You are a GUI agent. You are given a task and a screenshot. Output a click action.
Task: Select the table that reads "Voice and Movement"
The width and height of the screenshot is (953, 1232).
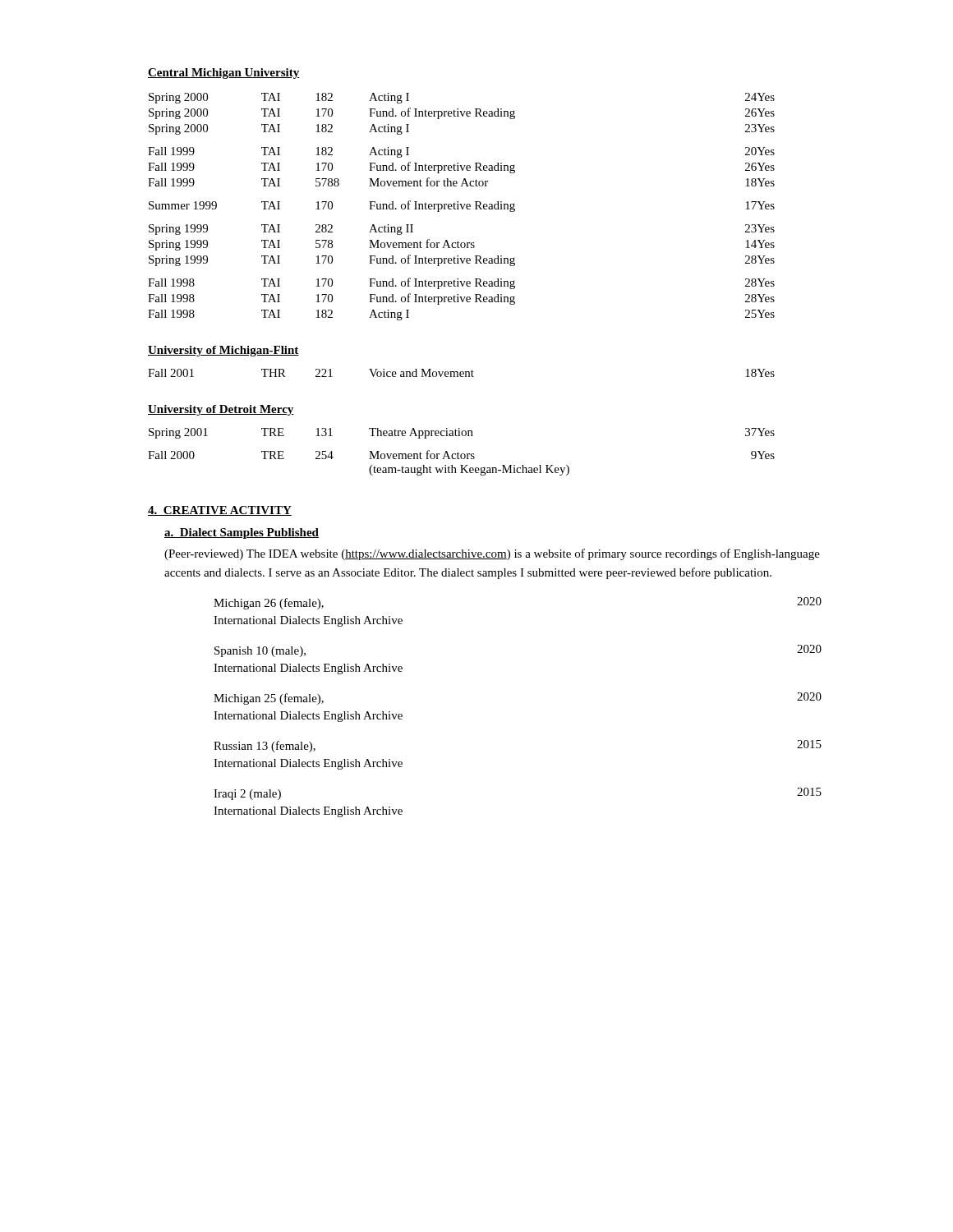[485, 373]
